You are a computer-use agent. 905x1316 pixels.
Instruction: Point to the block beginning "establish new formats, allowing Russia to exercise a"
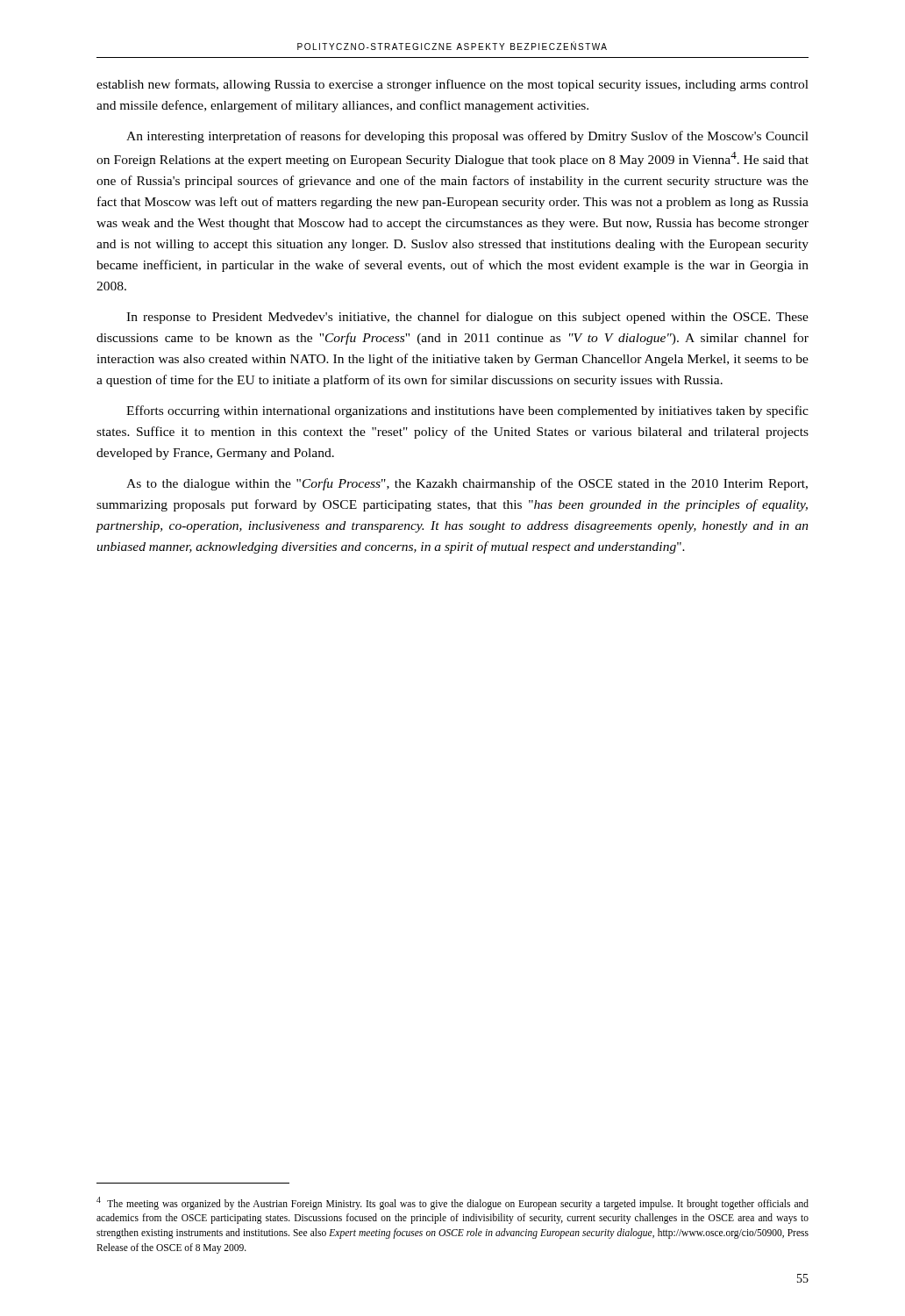click(452, 315)
